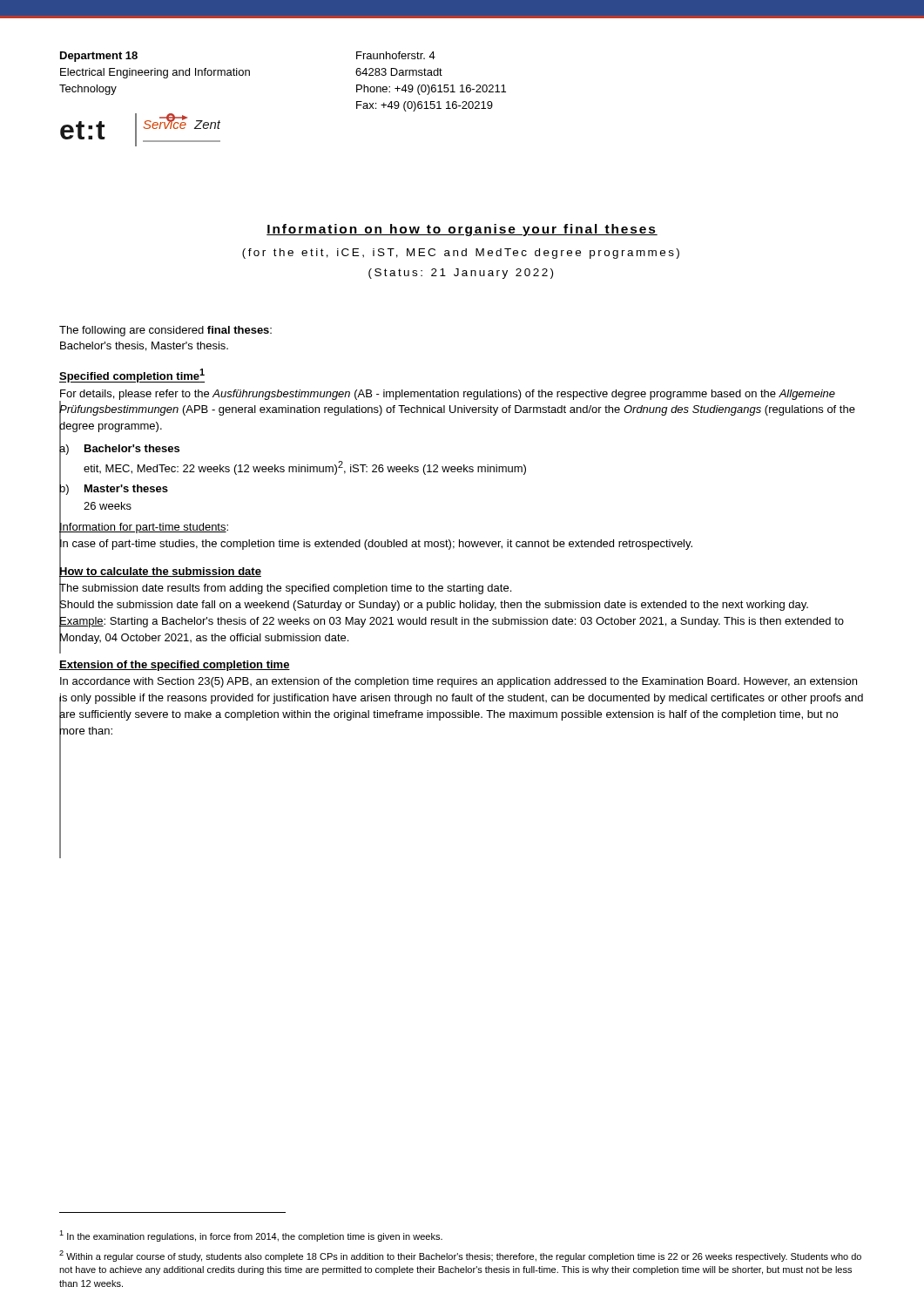Viewport: 924px width, 1307px height.
Task: Click on the block starting "The submission date results from"
Action: point(462,613)
